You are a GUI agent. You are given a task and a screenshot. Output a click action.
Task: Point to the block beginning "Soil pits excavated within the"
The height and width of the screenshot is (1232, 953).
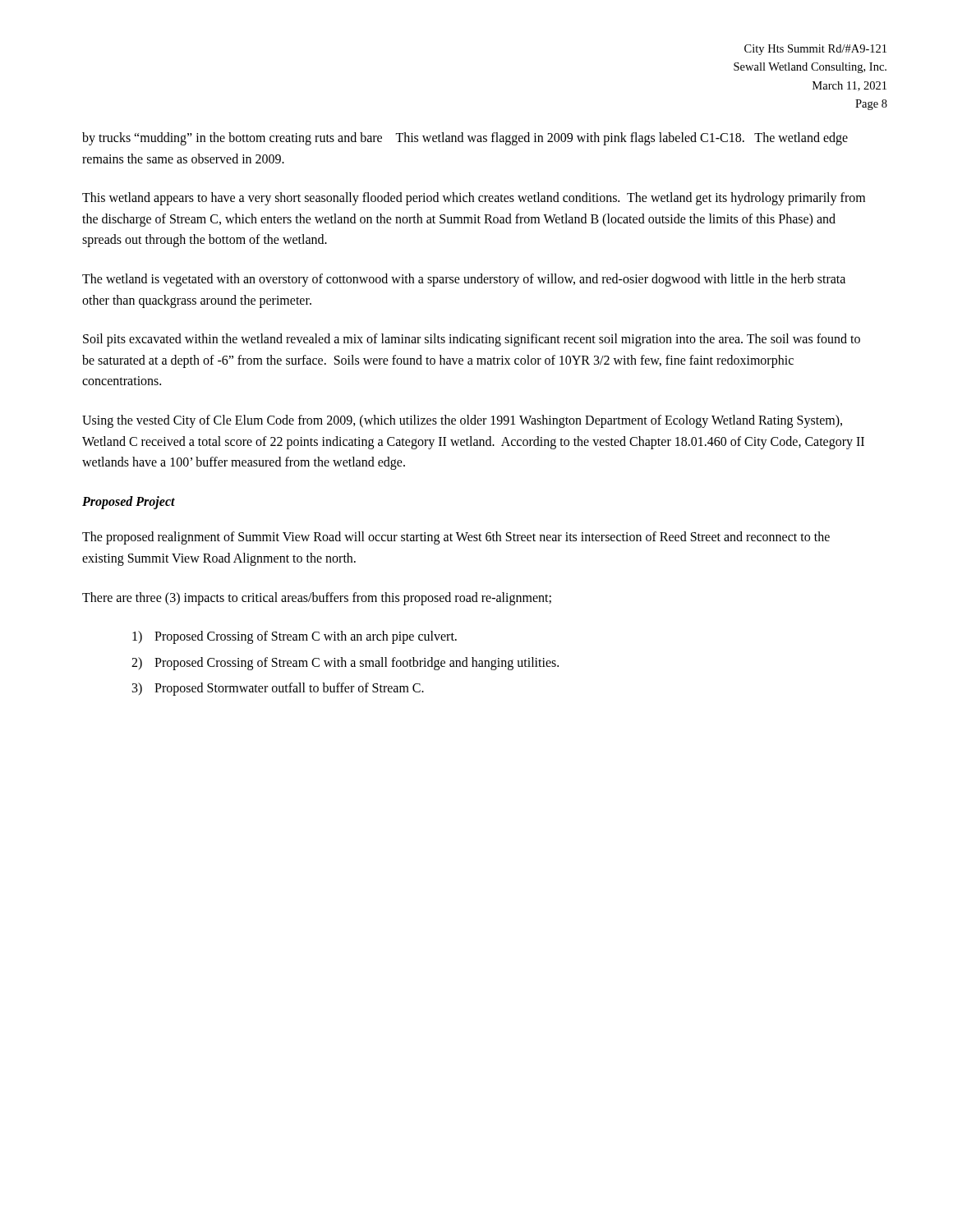pos(471,360)
